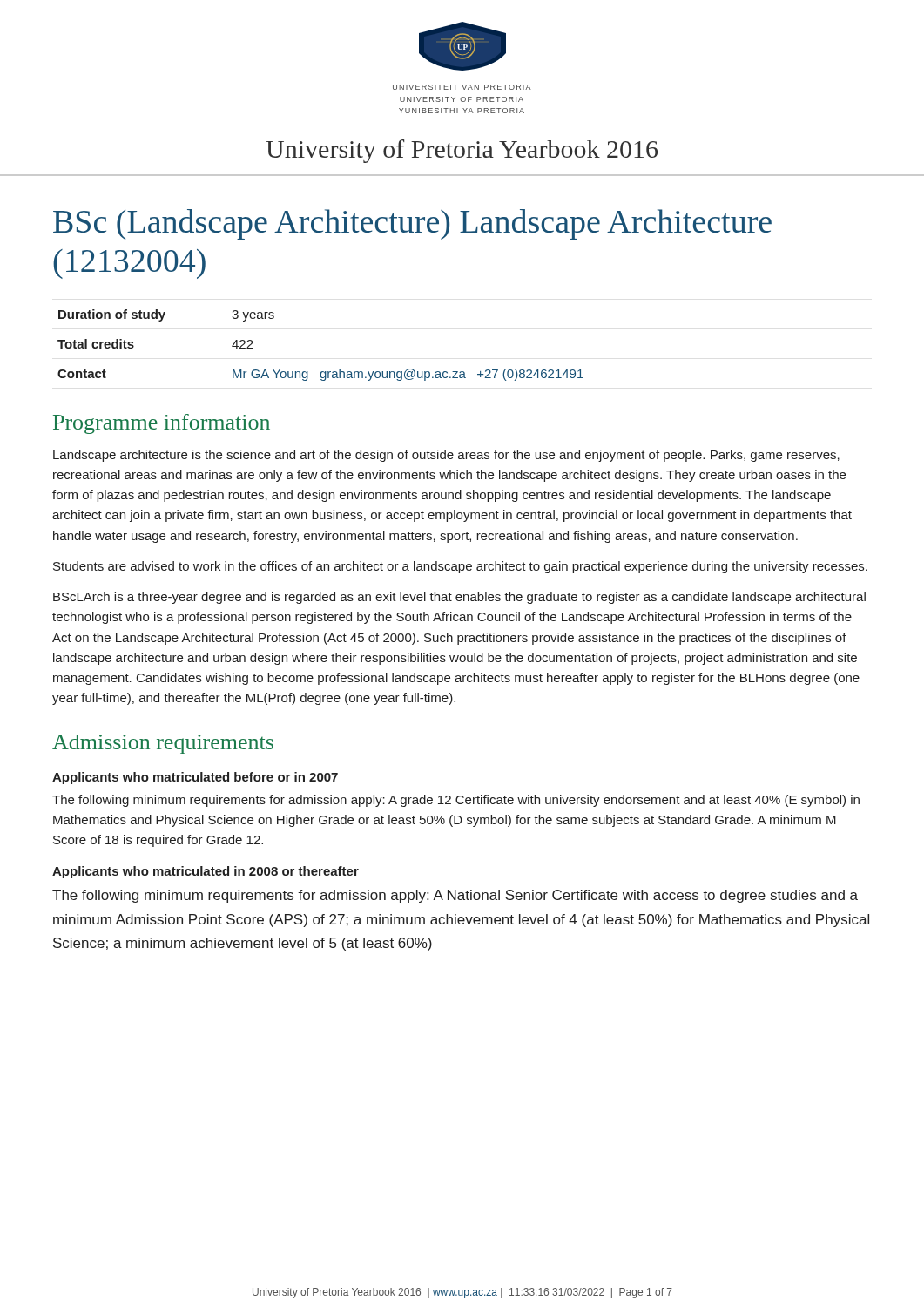Find the text block starting "BSc (Landscape Architecture) Landscape Architecture (12132004)"
The width and height of the screenshot is (924, 1307).
tap(462, 241)
